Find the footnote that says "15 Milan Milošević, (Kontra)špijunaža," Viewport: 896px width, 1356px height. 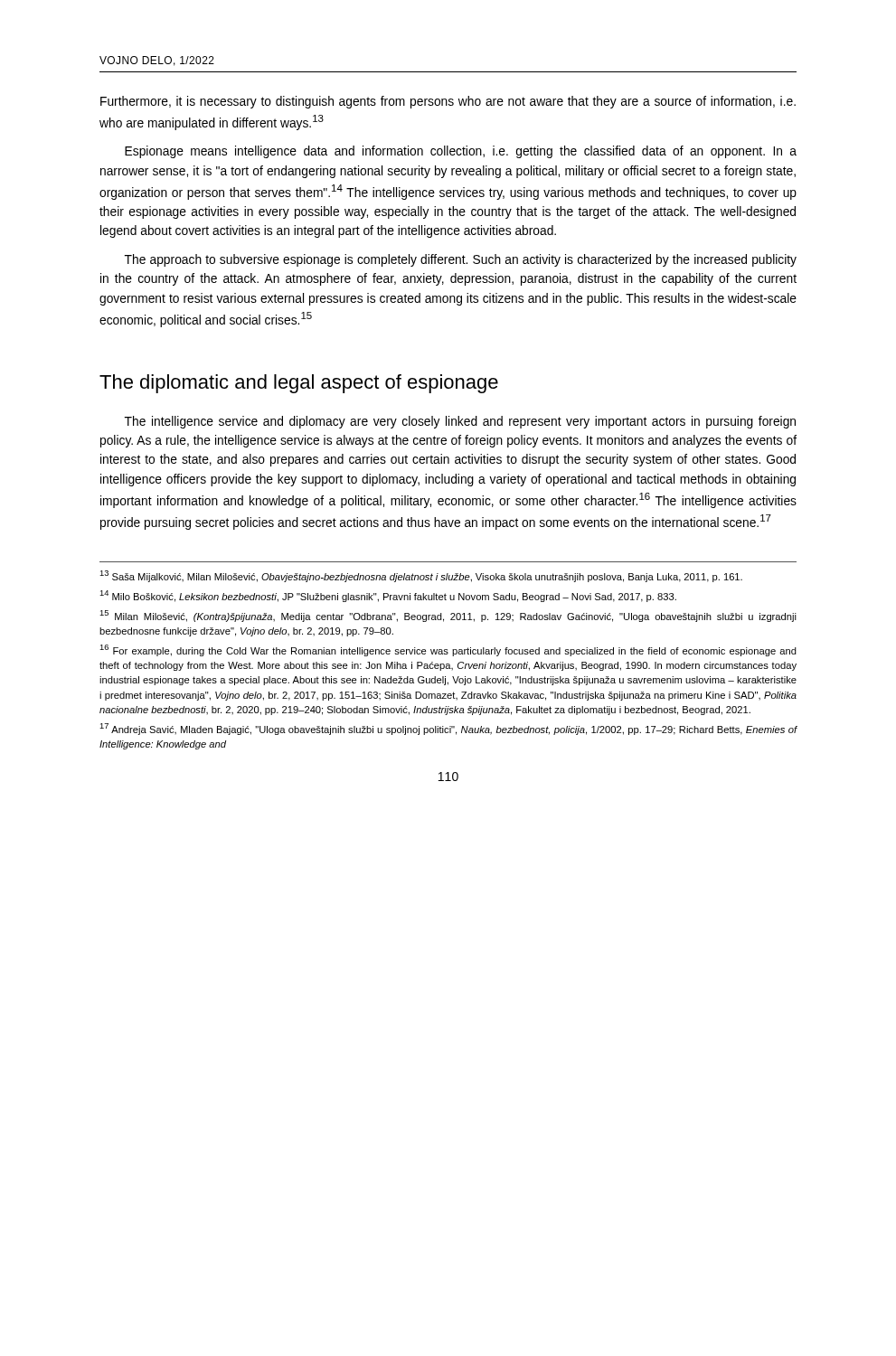[x=448, y=622]
